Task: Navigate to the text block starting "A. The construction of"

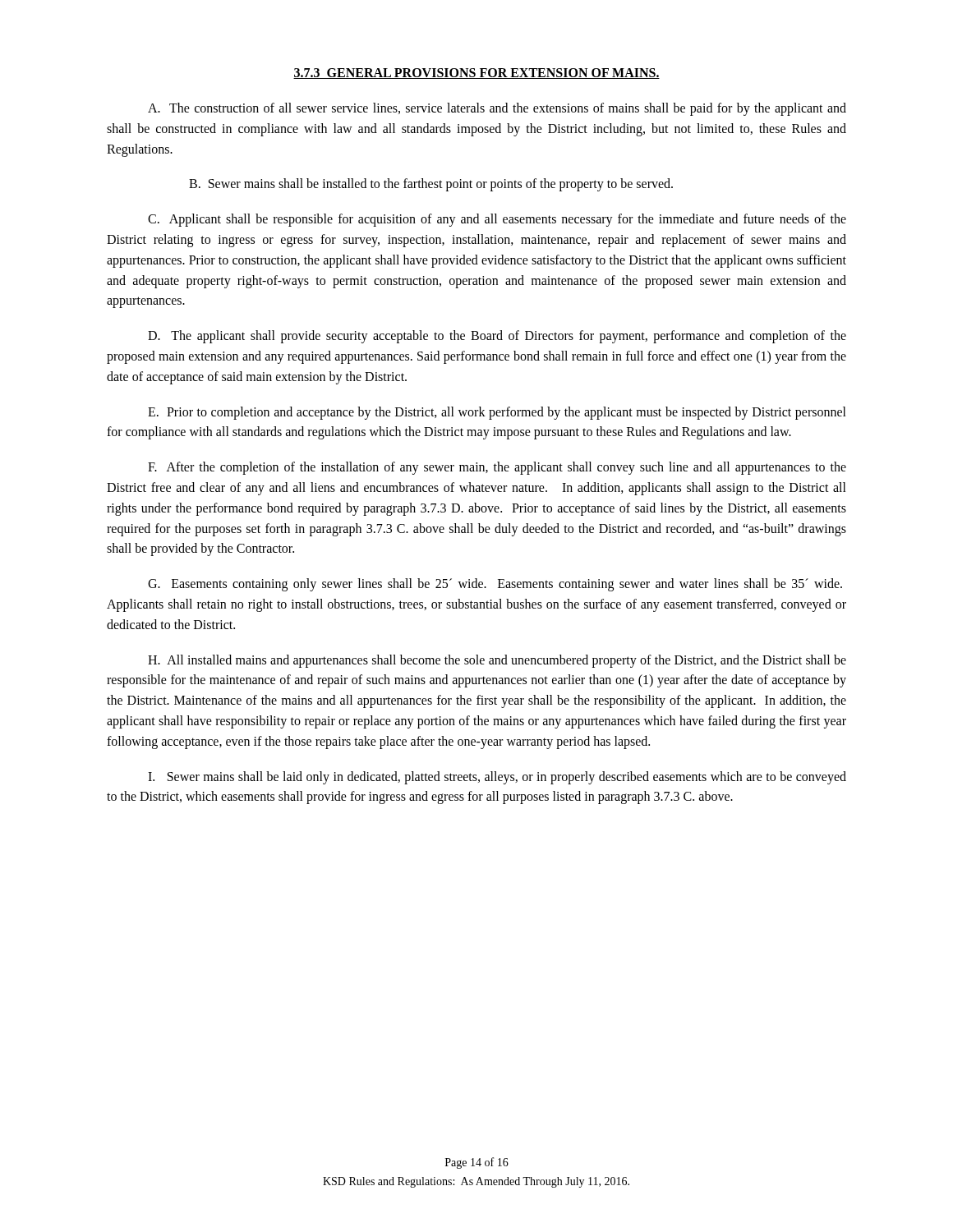Action: point(476,128)
